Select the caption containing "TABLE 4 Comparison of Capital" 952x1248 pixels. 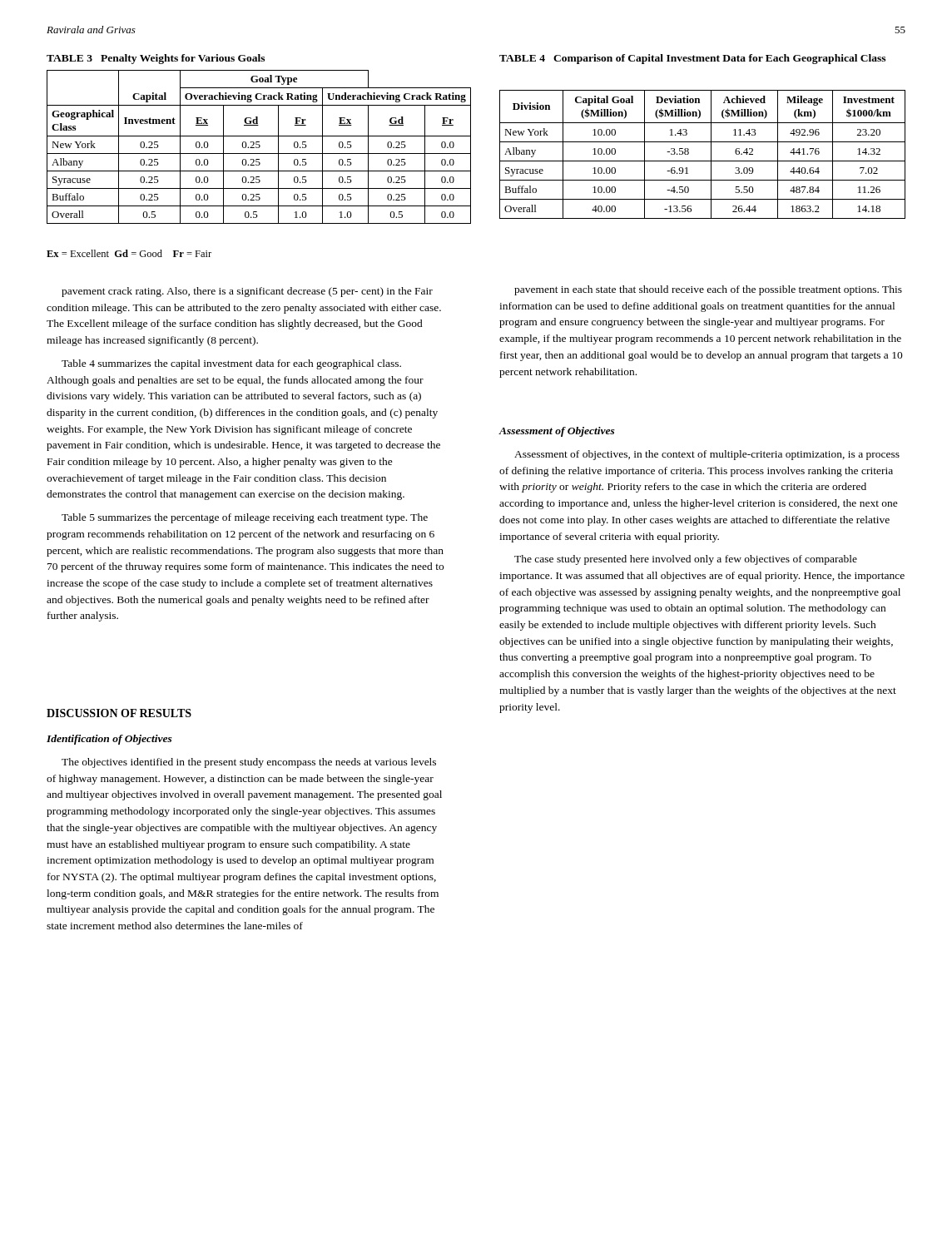pyautogui.click(x=693, y=58)
